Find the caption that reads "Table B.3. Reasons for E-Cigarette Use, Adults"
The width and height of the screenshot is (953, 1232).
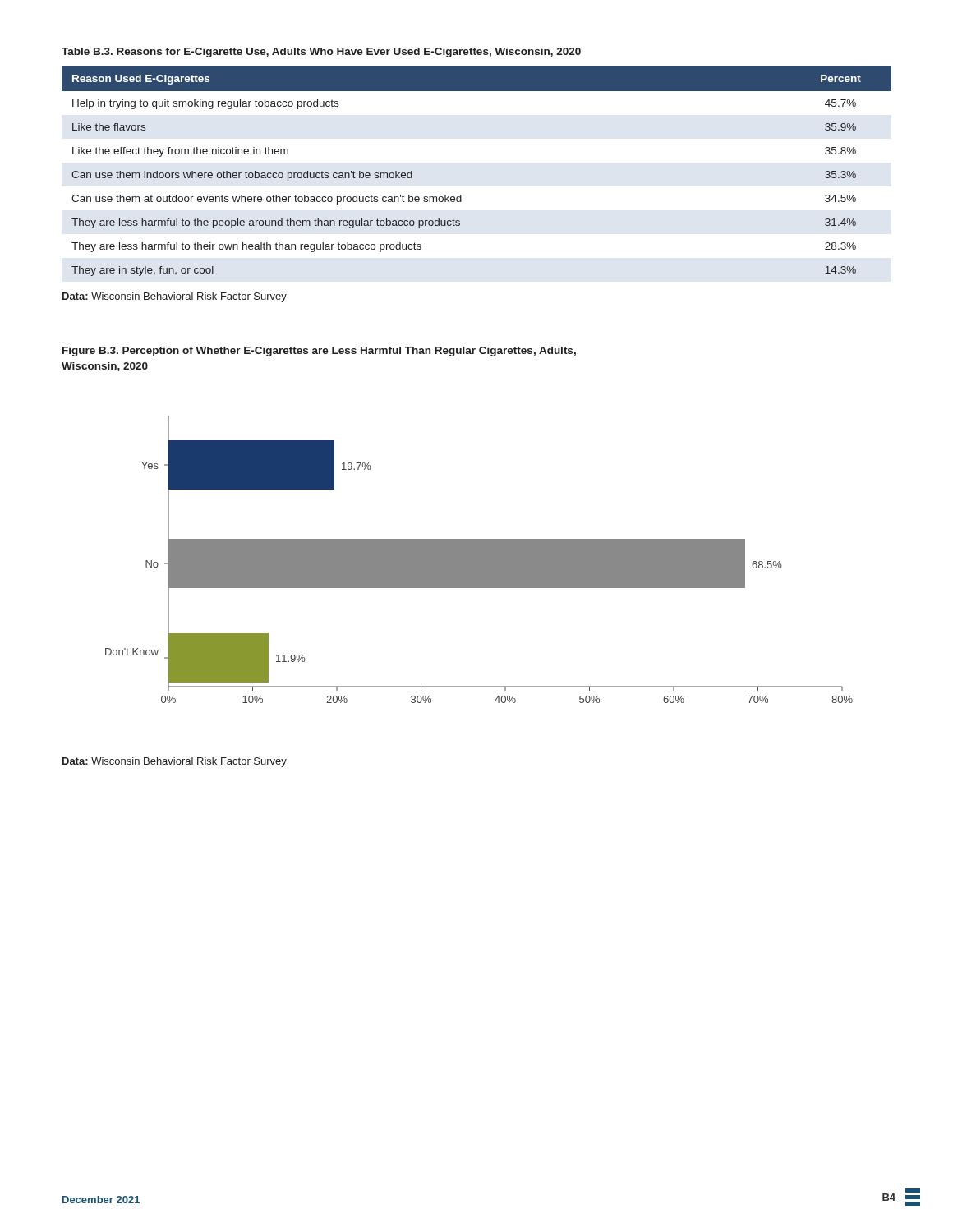click(x=321, y=51)
